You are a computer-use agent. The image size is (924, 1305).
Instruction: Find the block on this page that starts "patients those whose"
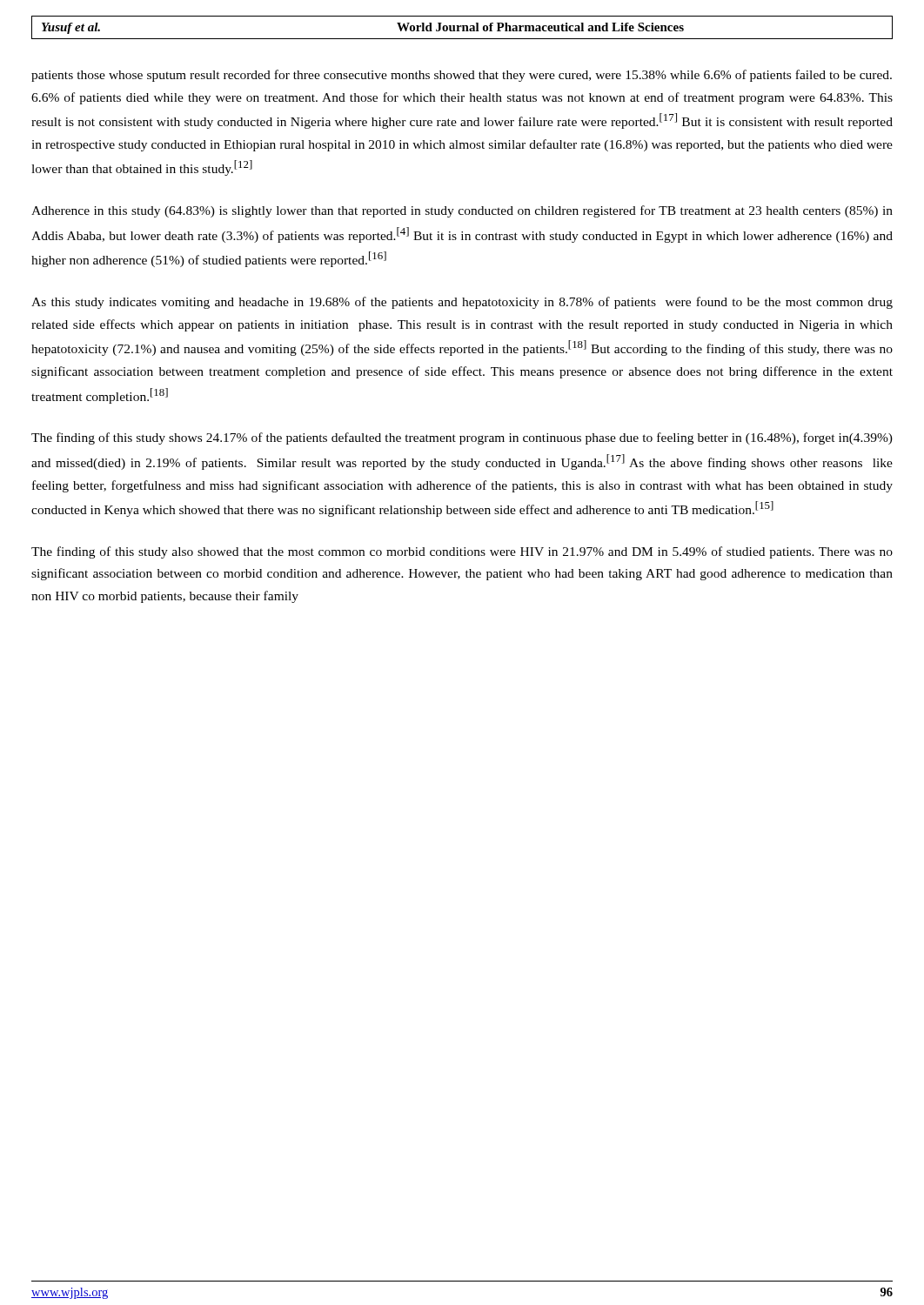click(462, 122)
